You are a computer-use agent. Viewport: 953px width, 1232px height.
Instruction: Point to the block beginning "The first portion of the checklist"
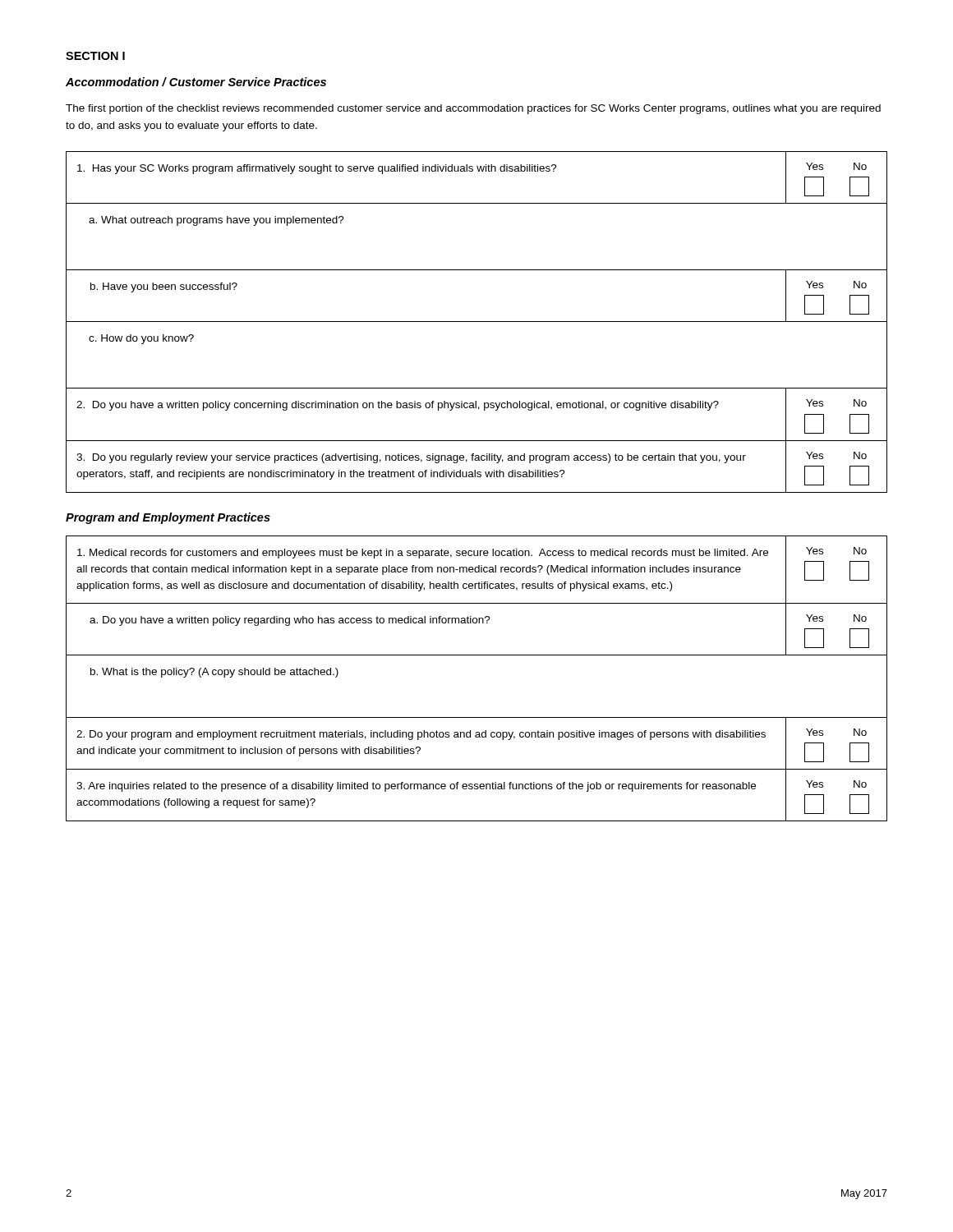point(473,117)
